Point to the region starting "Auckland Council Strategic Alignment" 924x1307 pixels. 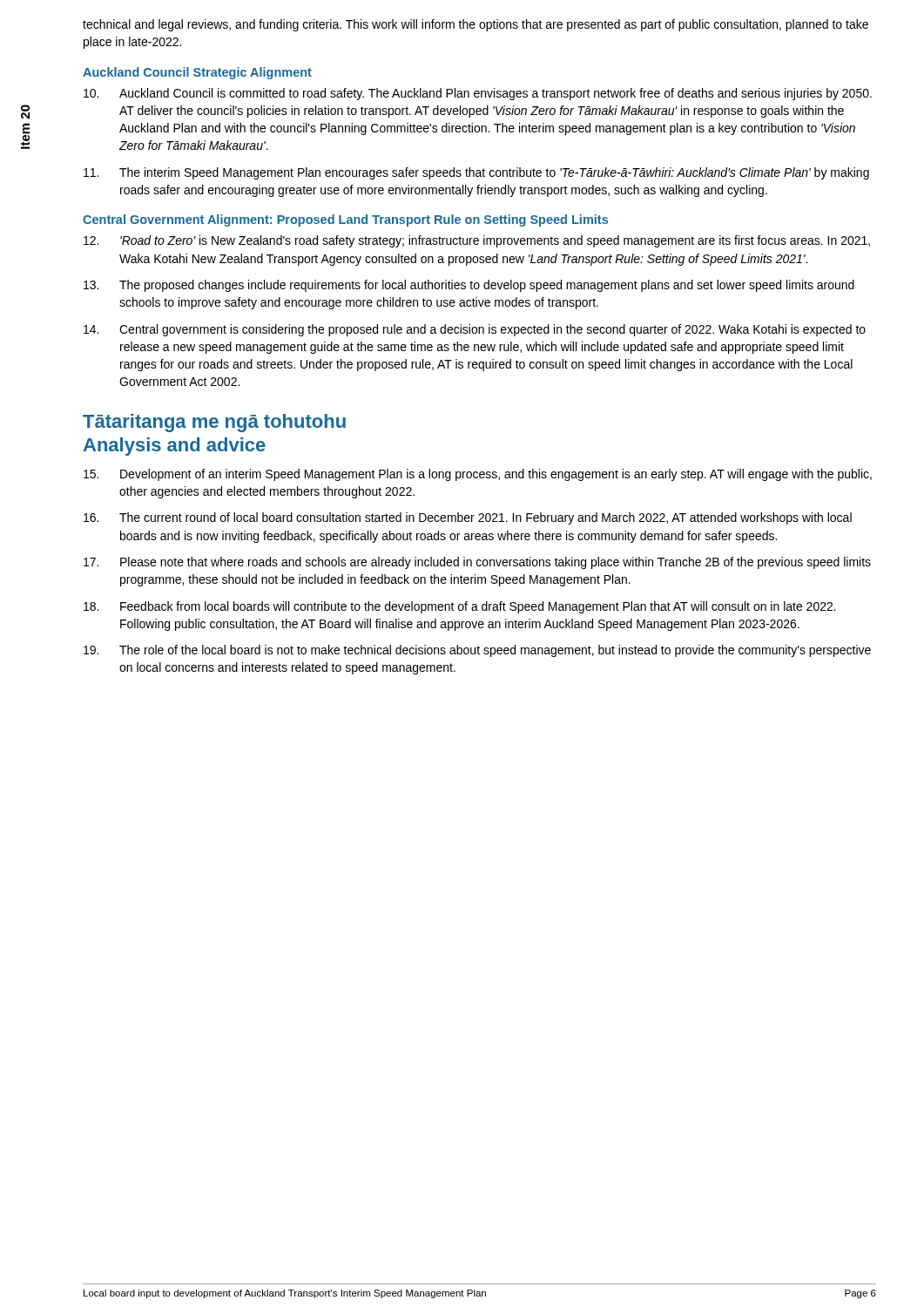pos(197,72)
